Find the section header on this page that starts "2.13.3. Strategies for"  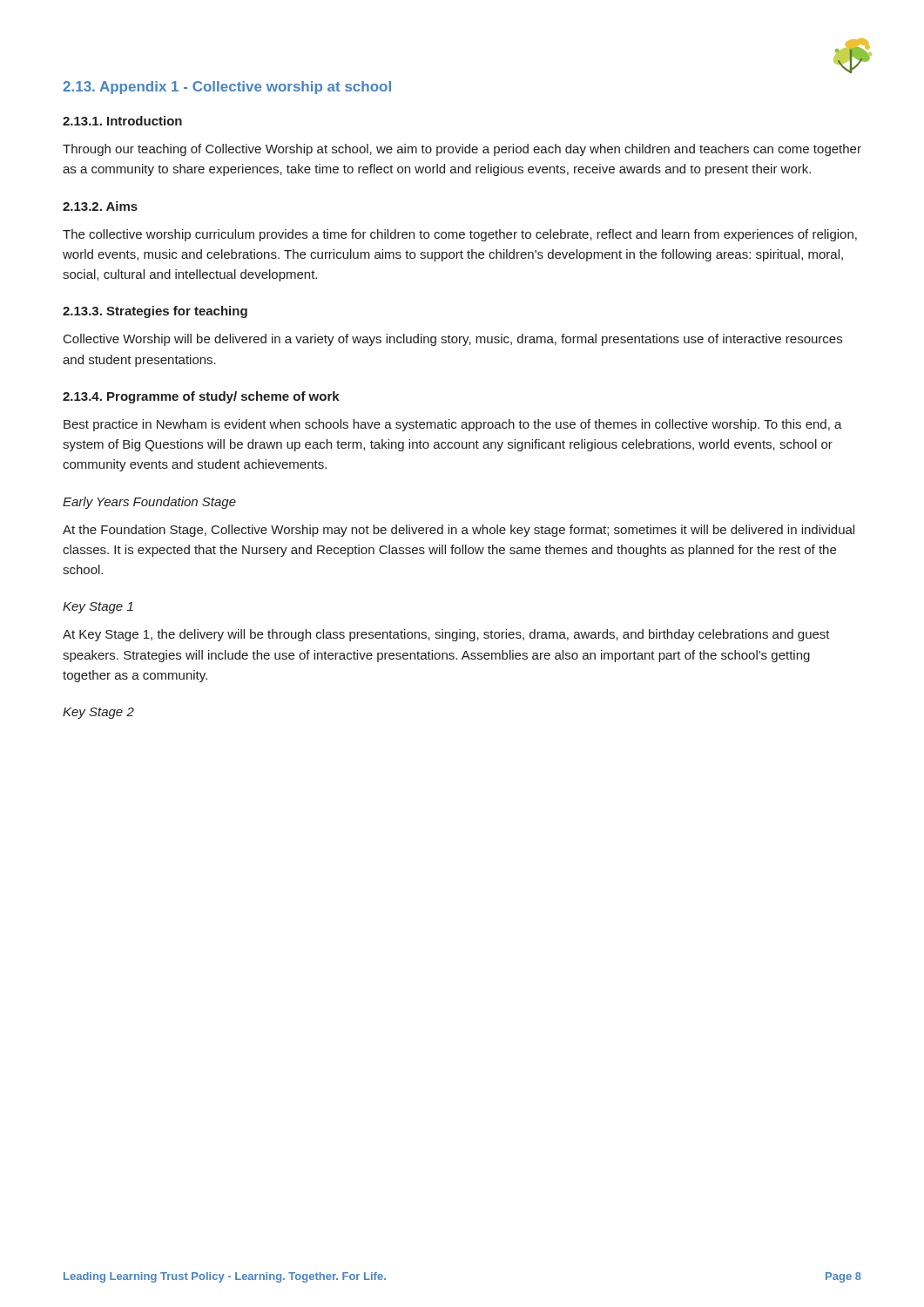tap(155, 311)
